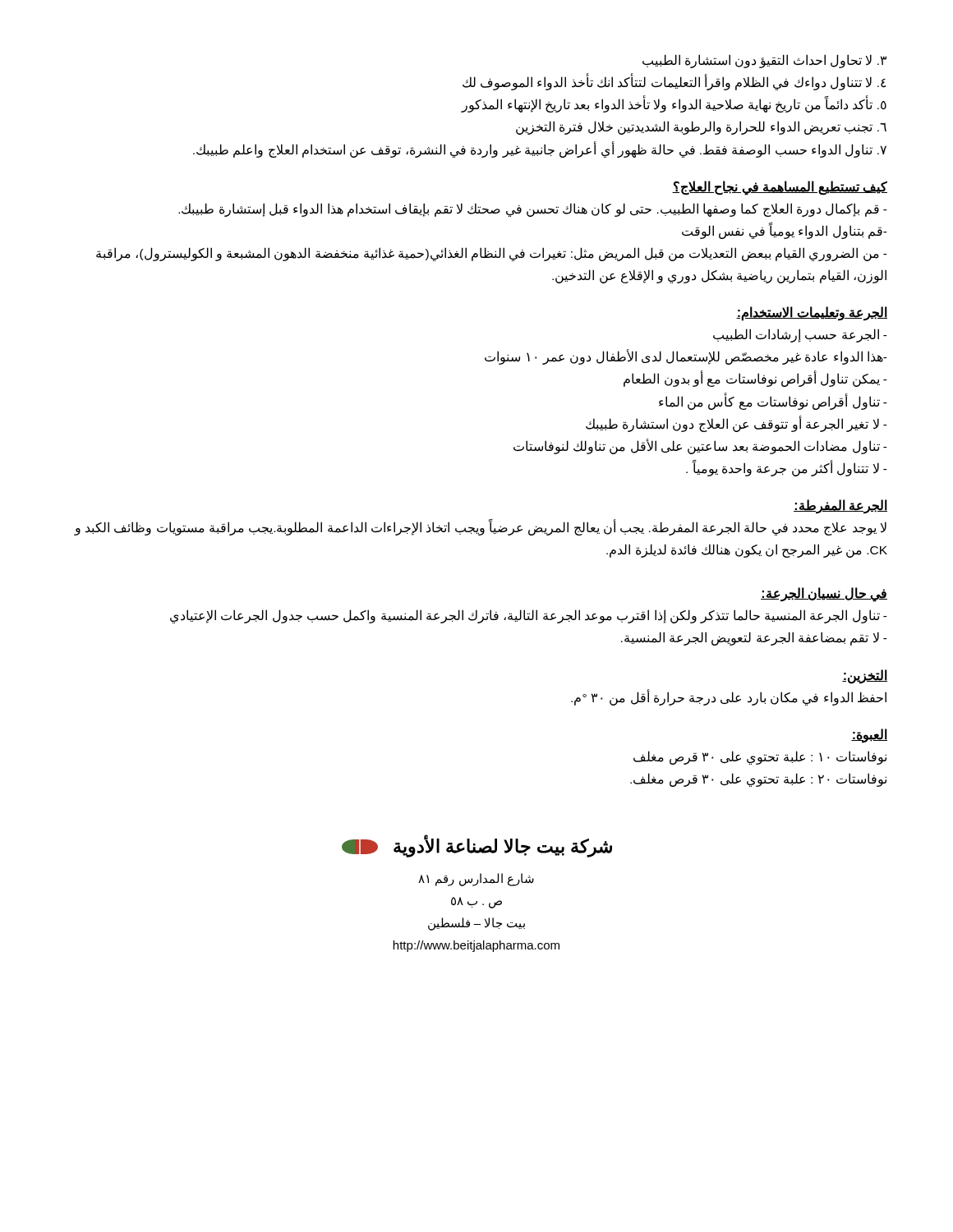This screenshot has height=1232, width=953.
Task: Point to the block beginning "تناول مضادات الحموضة بعد"
Action: pyautogui.click(x=700, y=446)
